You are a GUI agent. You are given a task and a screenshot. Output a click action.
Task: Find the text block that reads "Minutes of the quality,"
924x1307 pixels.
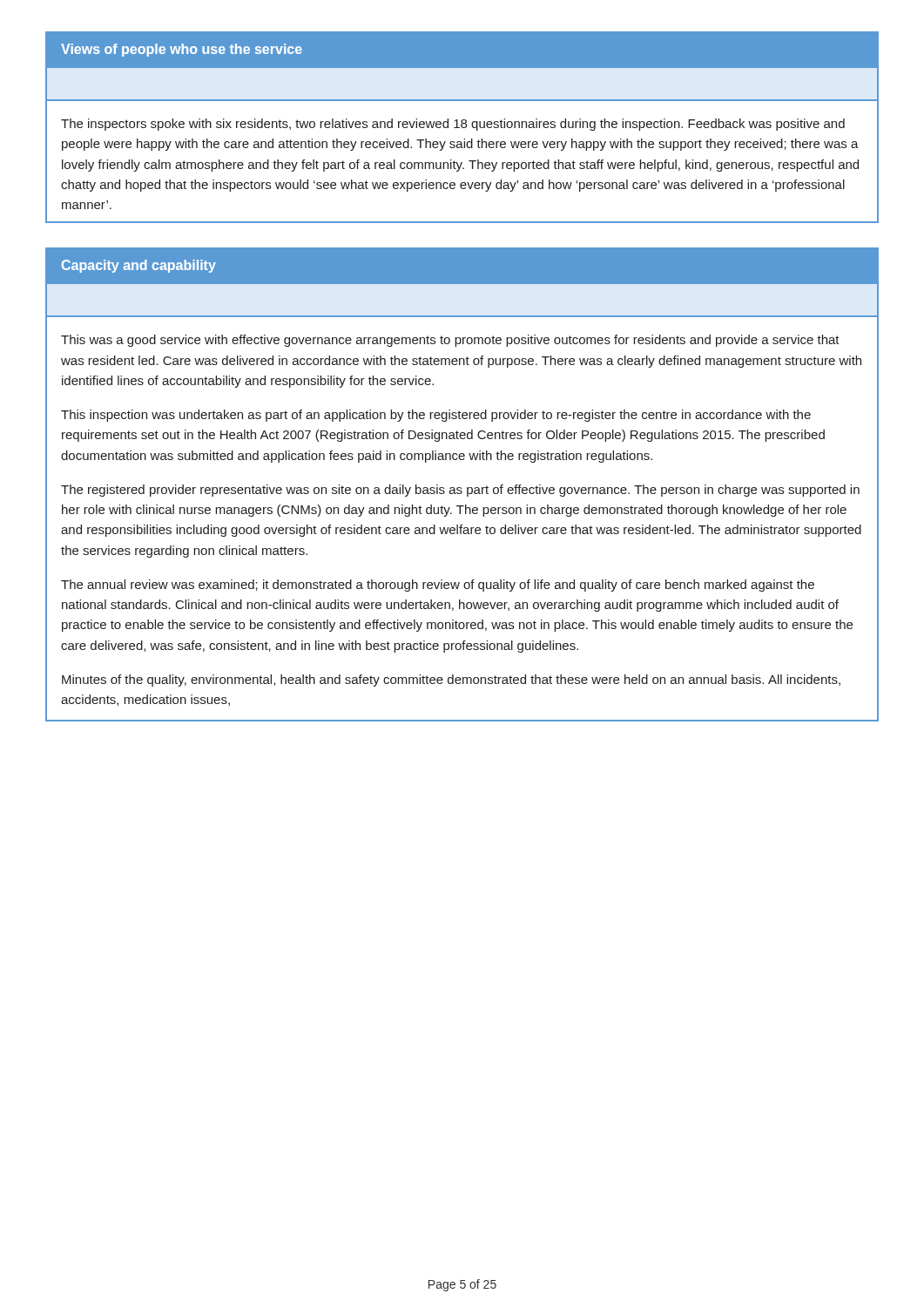pos(451,689)
